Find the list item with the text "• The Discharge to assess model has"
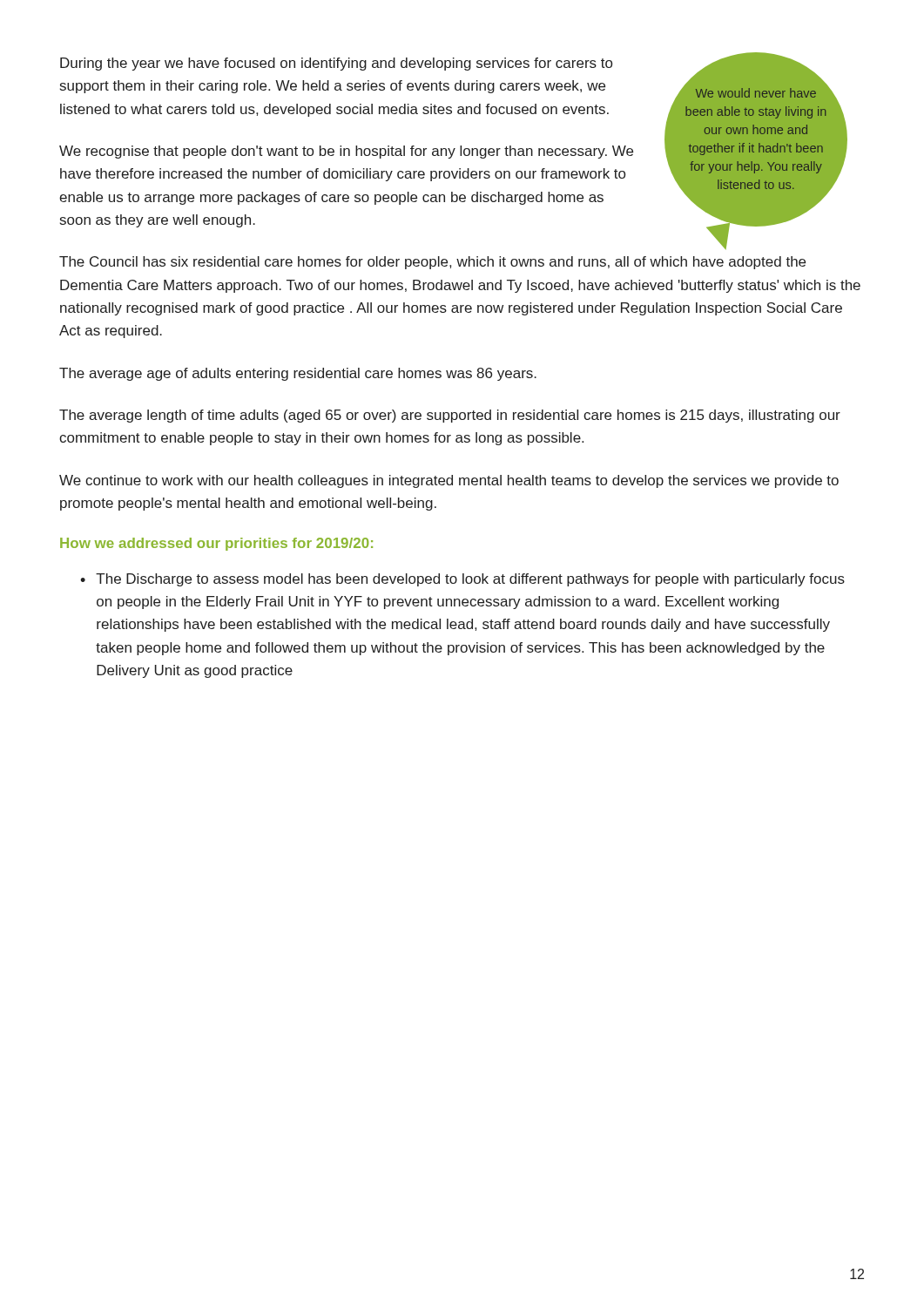924x1307 pixels. (472, 625)
